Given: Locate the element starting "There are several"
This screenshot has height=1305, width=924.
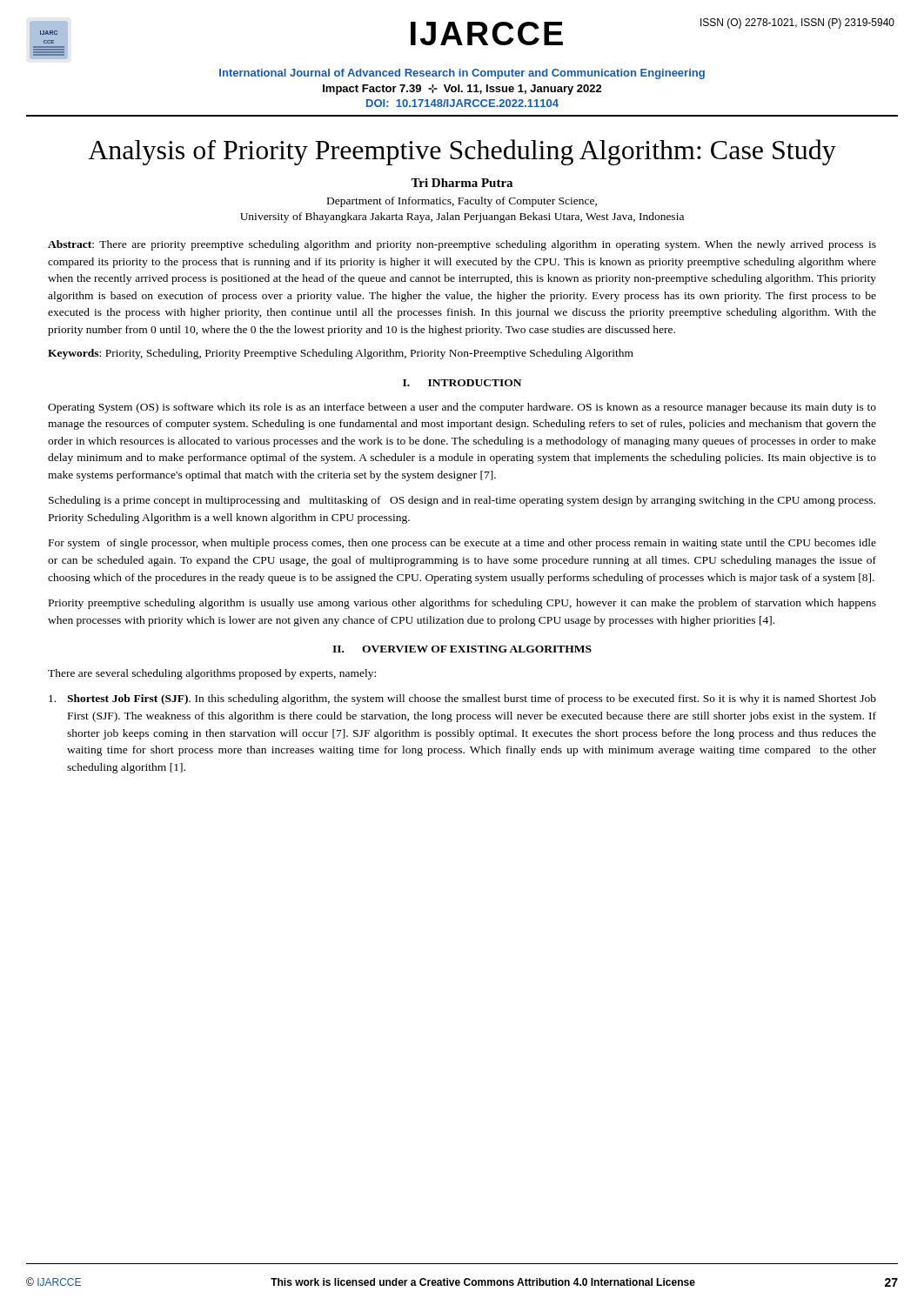Looking at the screenshot, I should coord(212,673).
